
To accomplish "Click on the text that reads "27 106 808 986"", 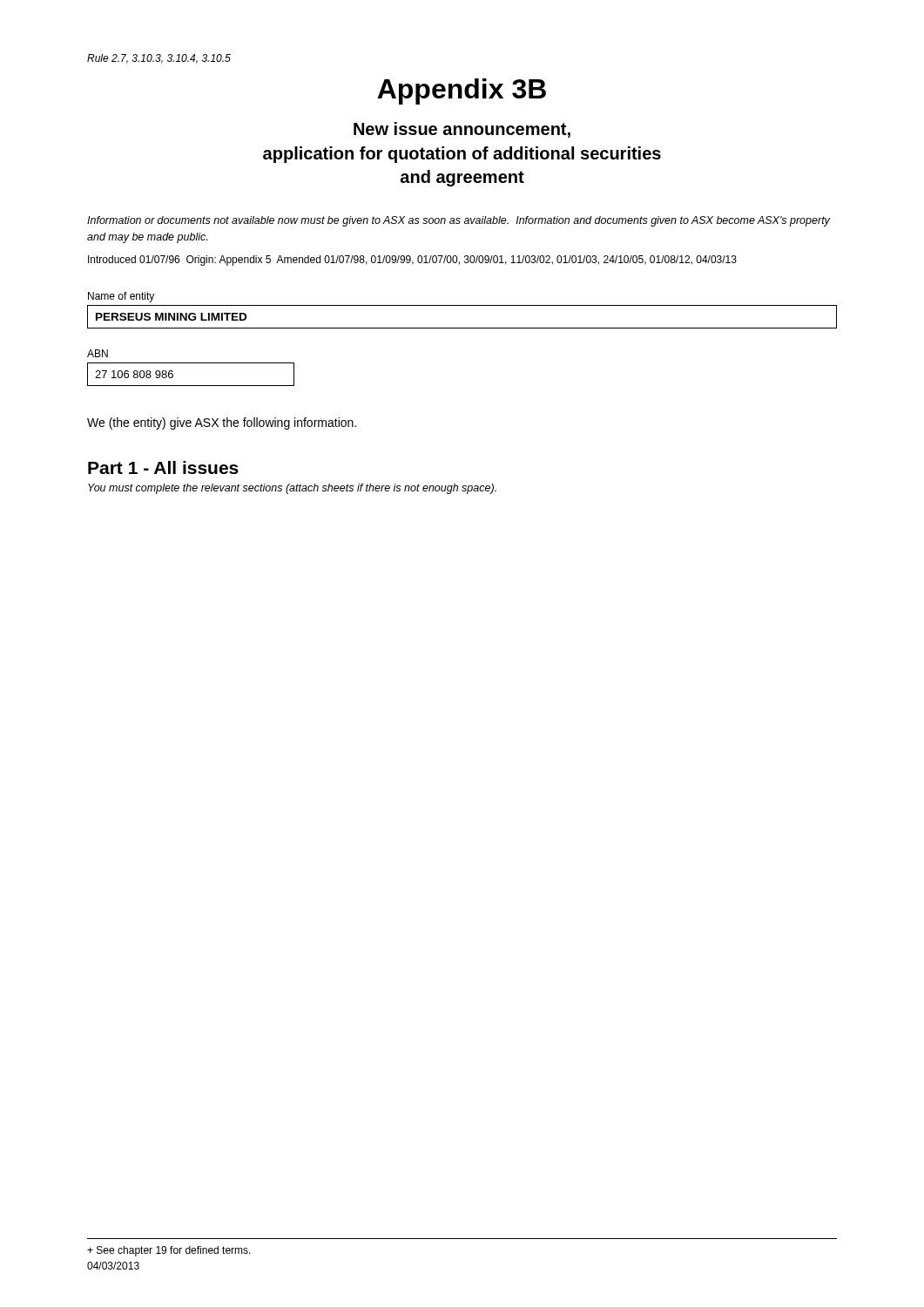I will (134, 374).
